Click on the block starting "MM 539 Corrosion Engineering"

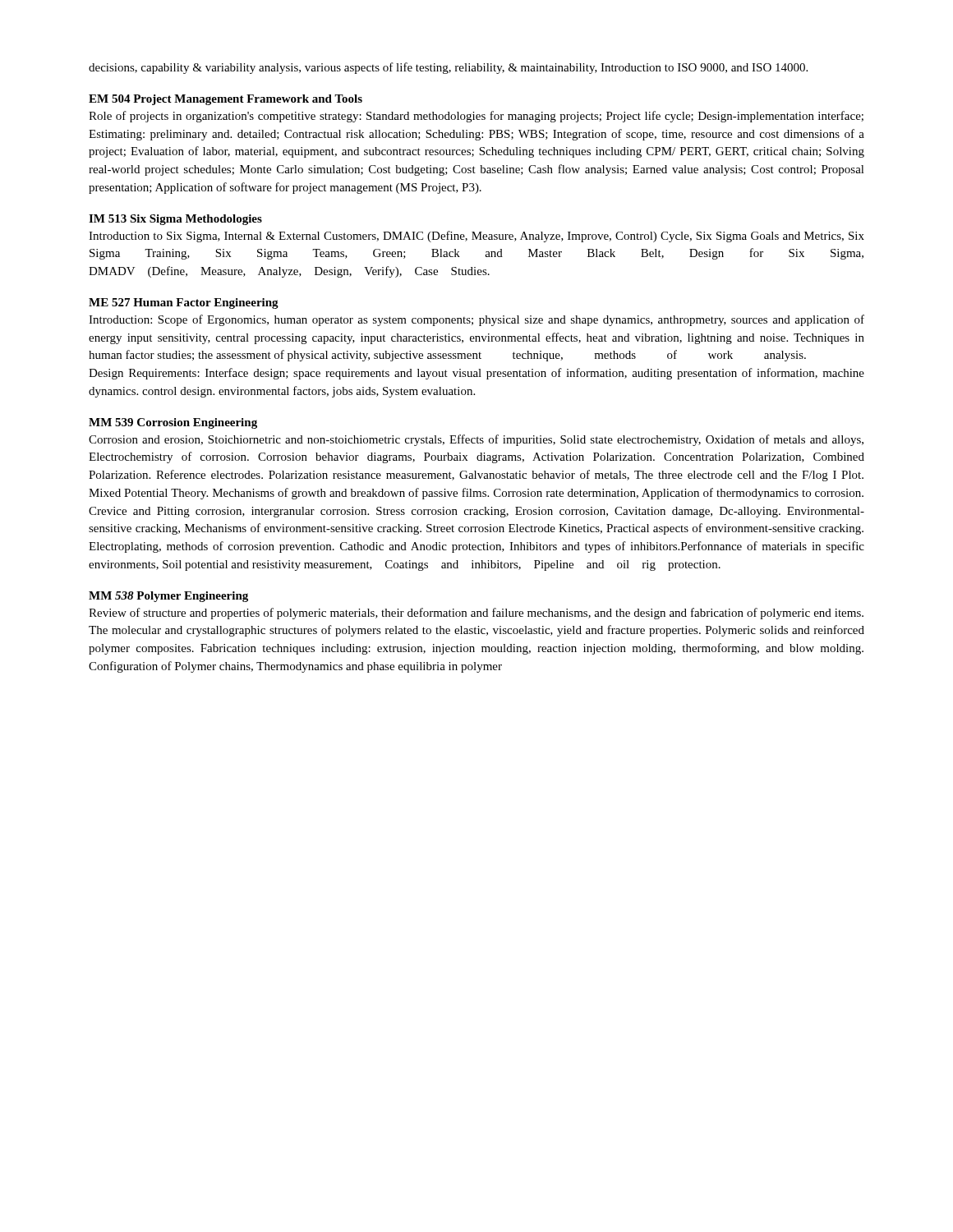tap(173, 422)
